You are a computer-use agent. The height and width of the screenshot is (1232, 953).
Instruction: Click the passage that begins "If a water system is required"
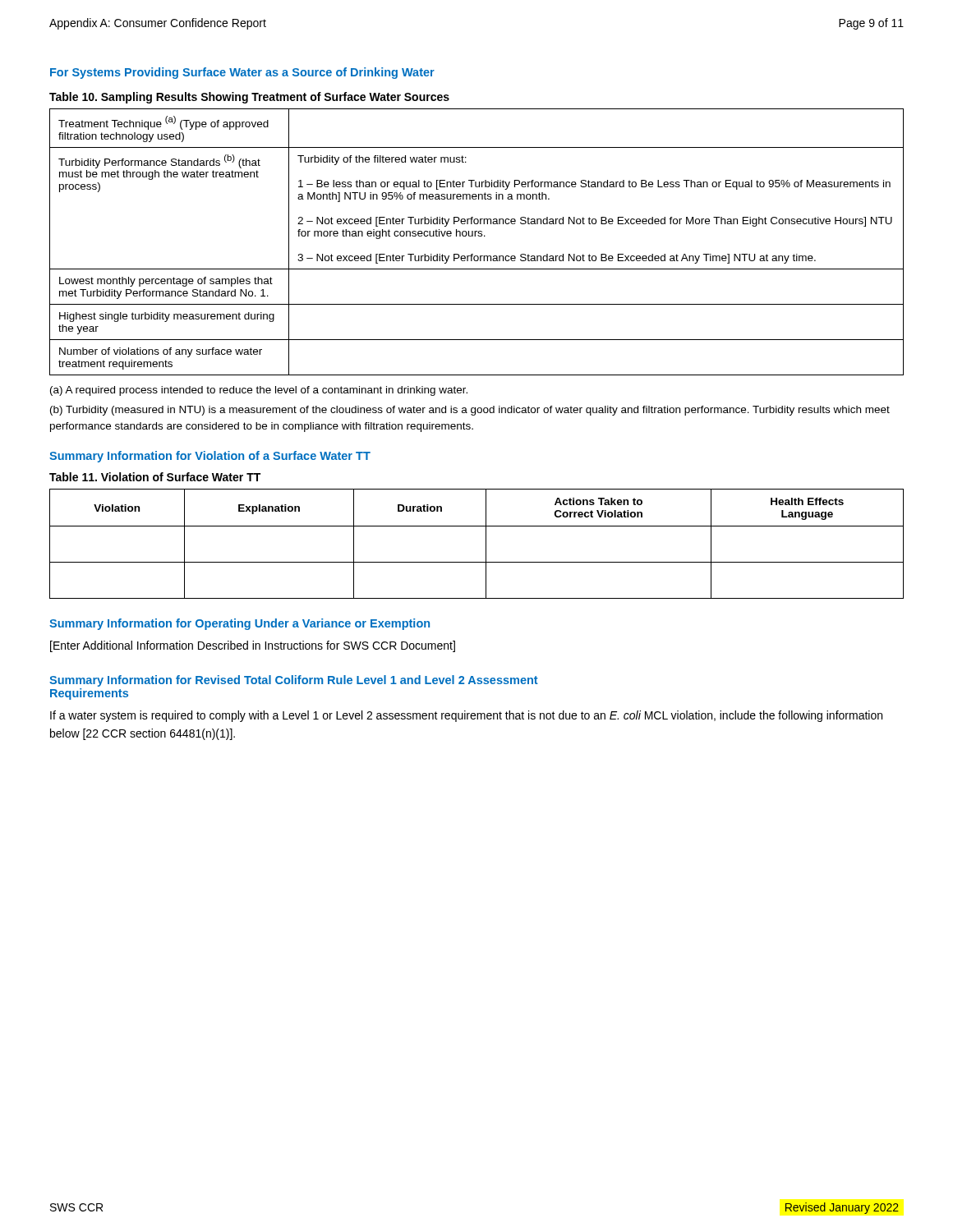[466, 724]
